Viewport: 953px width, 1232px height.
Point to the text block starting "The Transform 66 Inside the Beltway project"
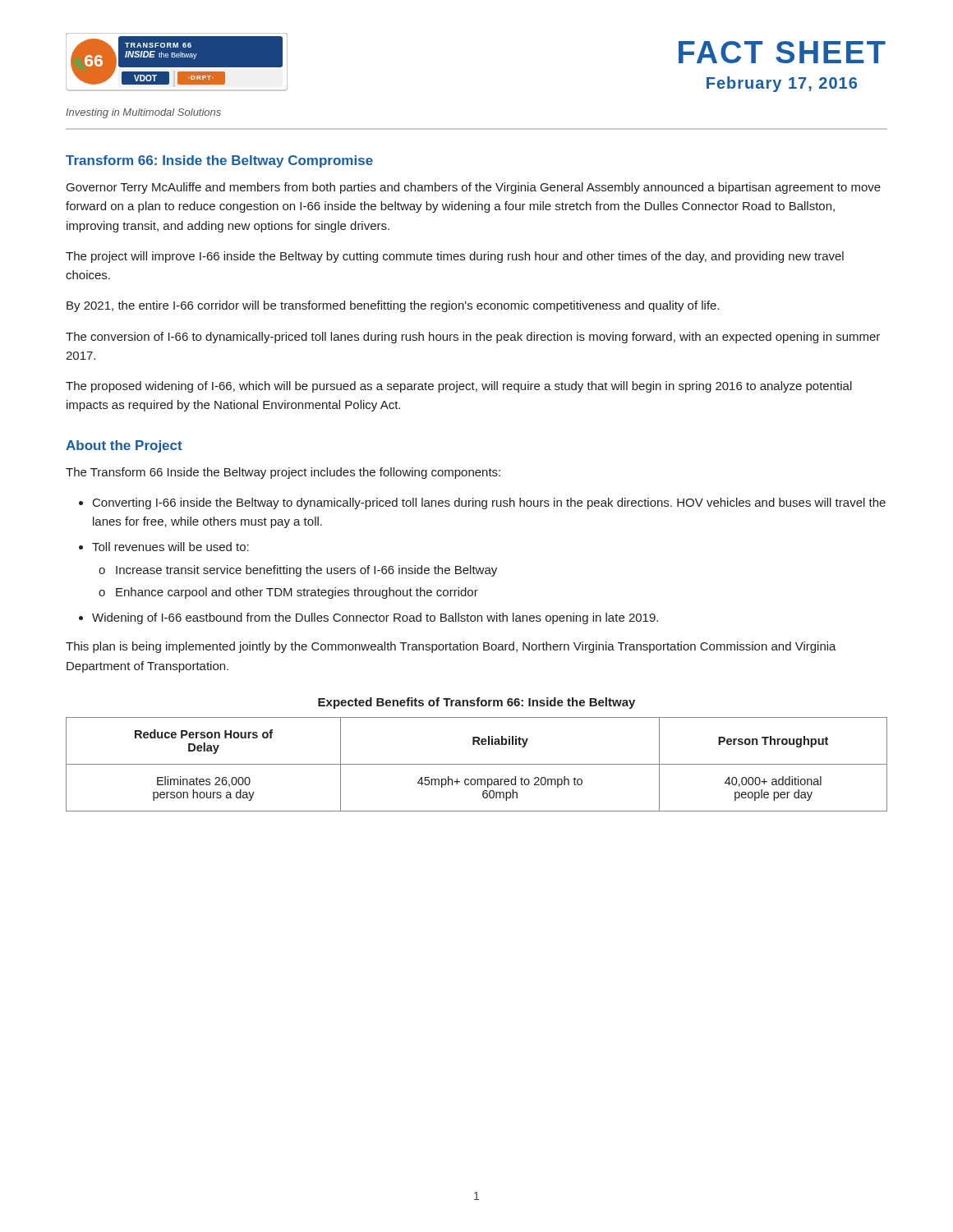(x=284, y=471)
